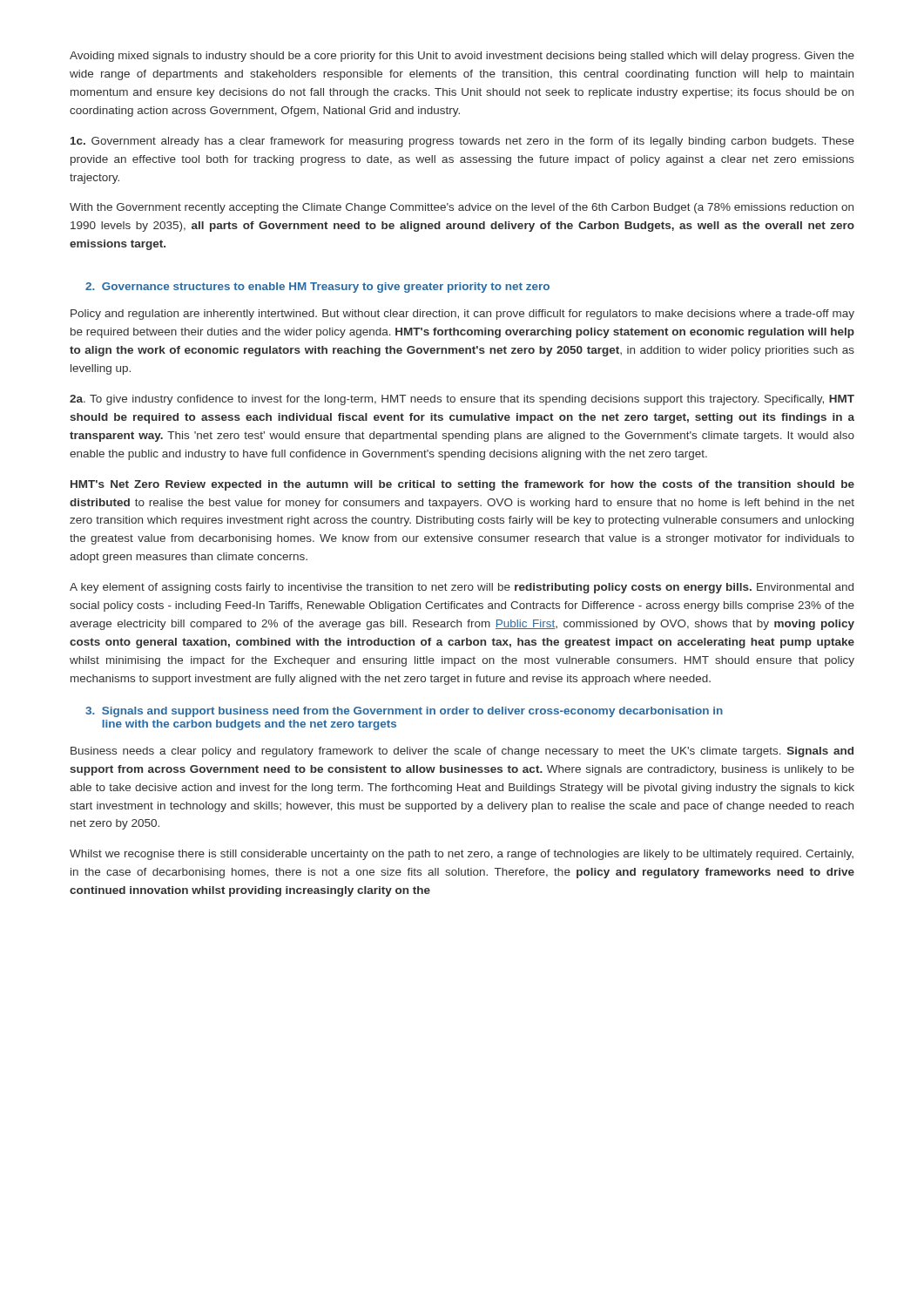Find the text block that says "Whilst we recognise there is"
This screenshot has width=924, height=1307.
click(x=462, y=873)
